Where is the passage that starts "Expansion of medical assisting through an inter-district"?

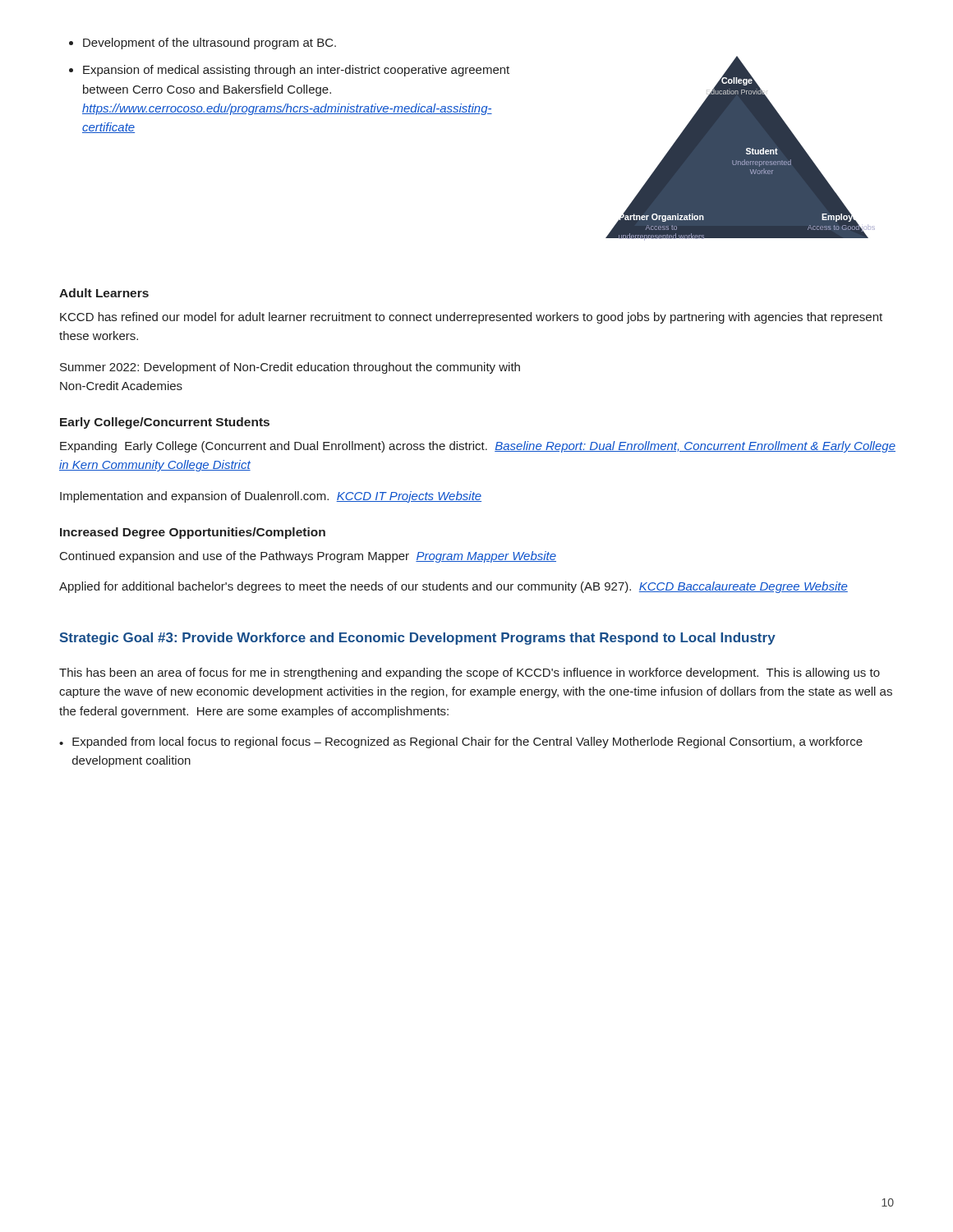tap(296, 98)
